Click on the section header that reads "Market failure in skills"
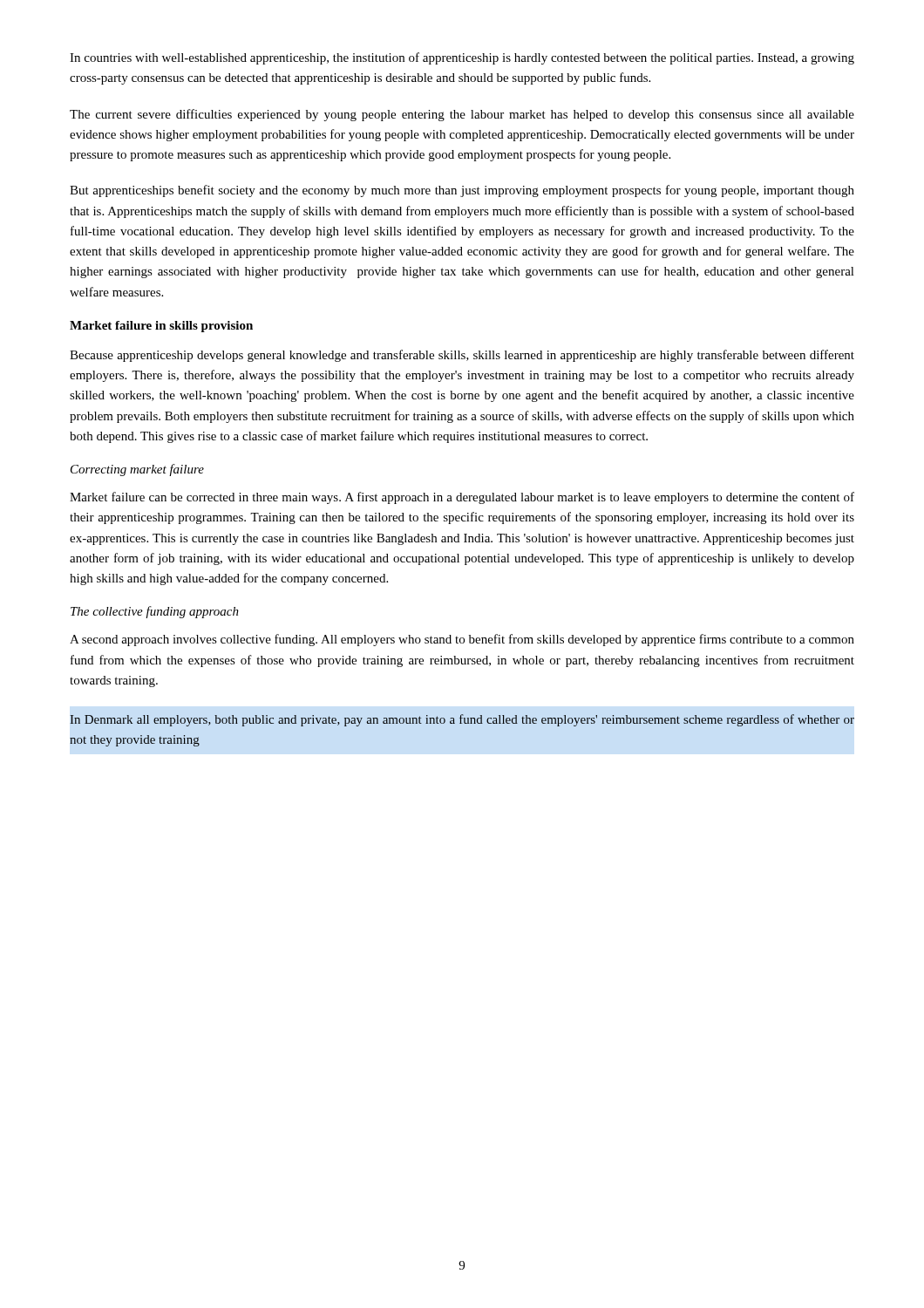This screenshot has width=924, height=1308. [x=161, y=325]
